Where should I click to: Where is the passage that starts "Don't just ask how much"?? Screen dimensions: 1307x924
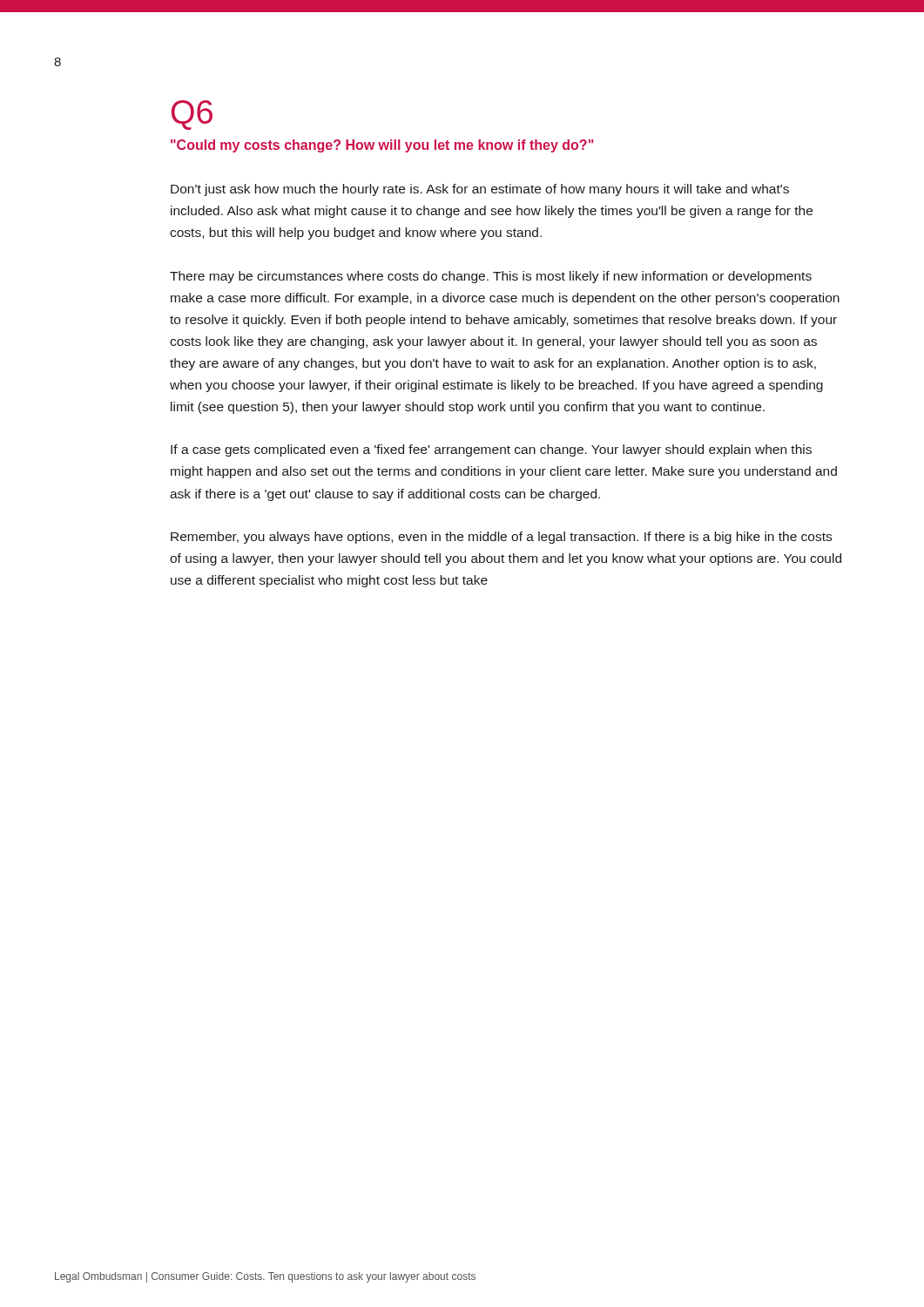[x=492, y=211]
